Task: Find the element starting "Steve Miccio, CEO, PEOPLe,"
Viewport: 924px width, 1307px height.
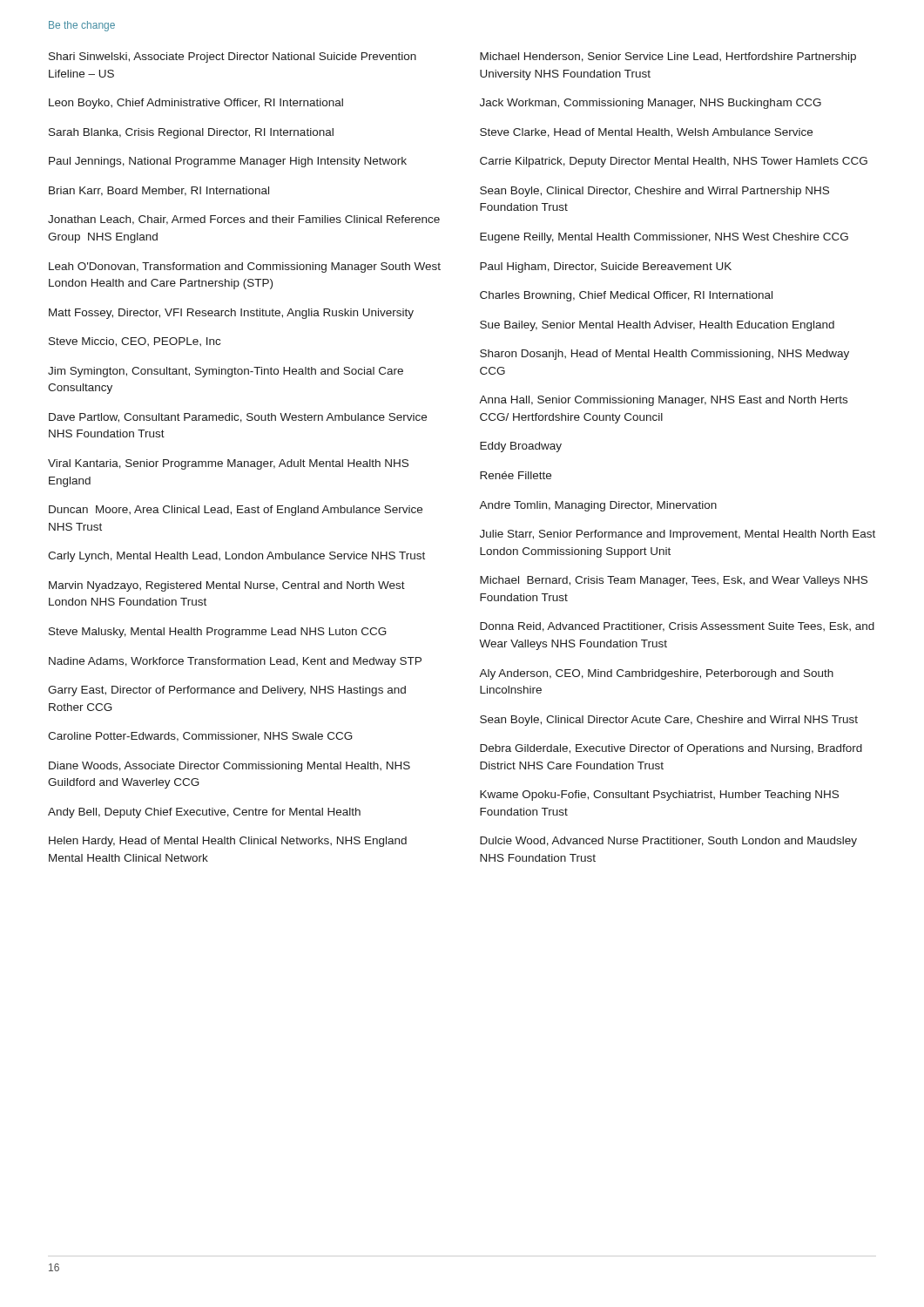Action: [134, 341]
